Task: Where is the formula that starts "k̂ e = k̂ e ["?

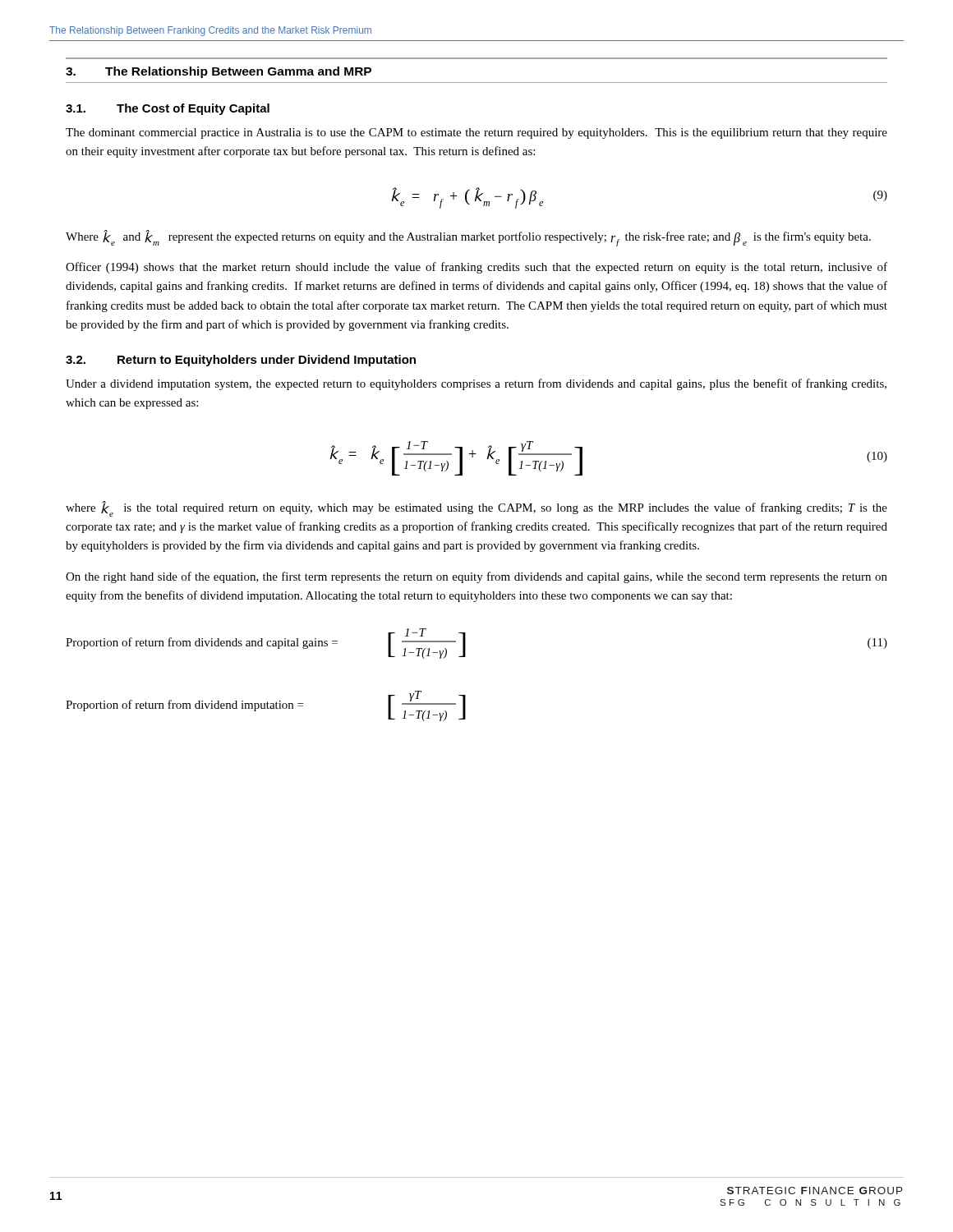Action: (460, 458)
